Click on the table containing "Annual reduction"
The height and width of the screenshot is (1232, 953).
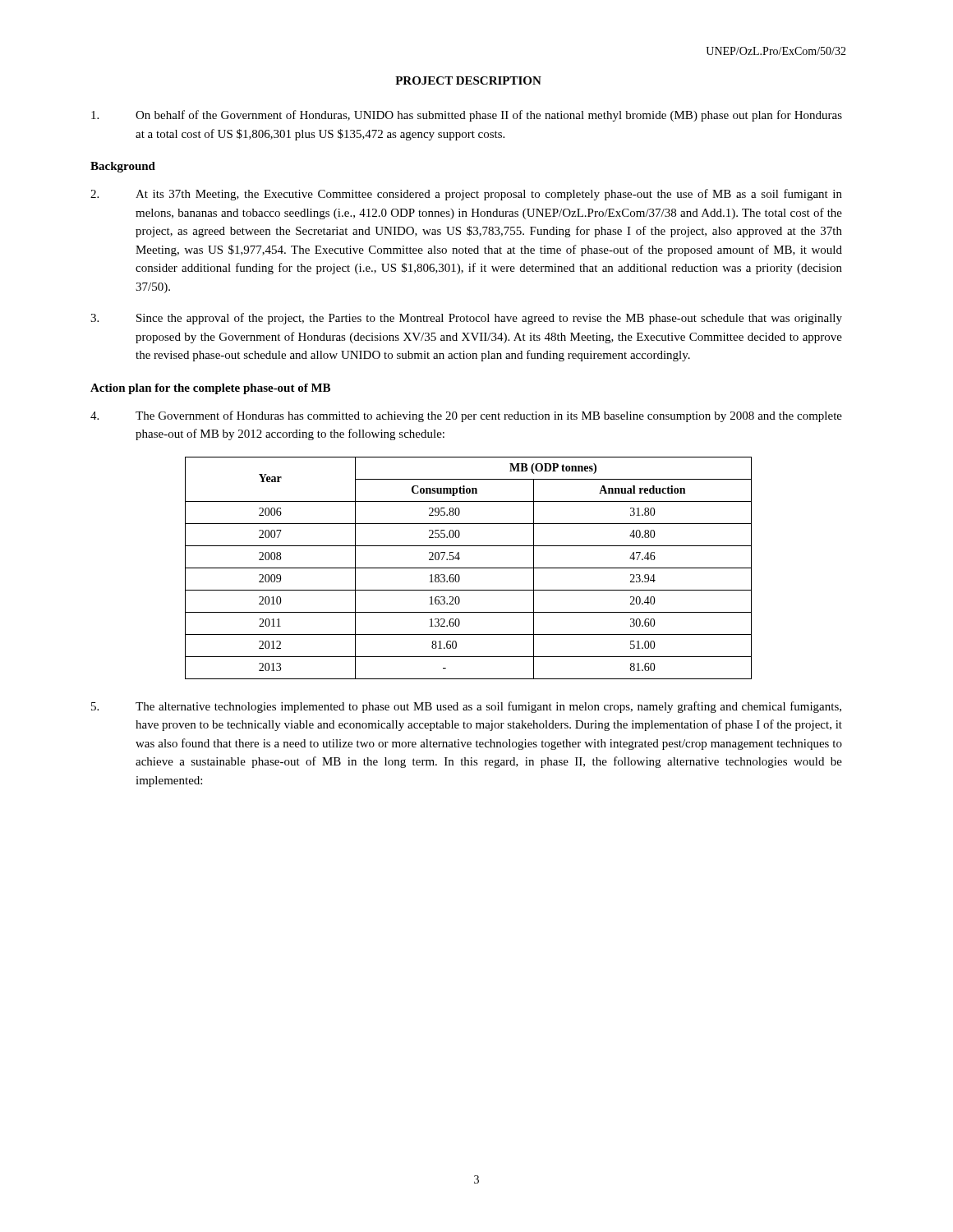point(468,568)
